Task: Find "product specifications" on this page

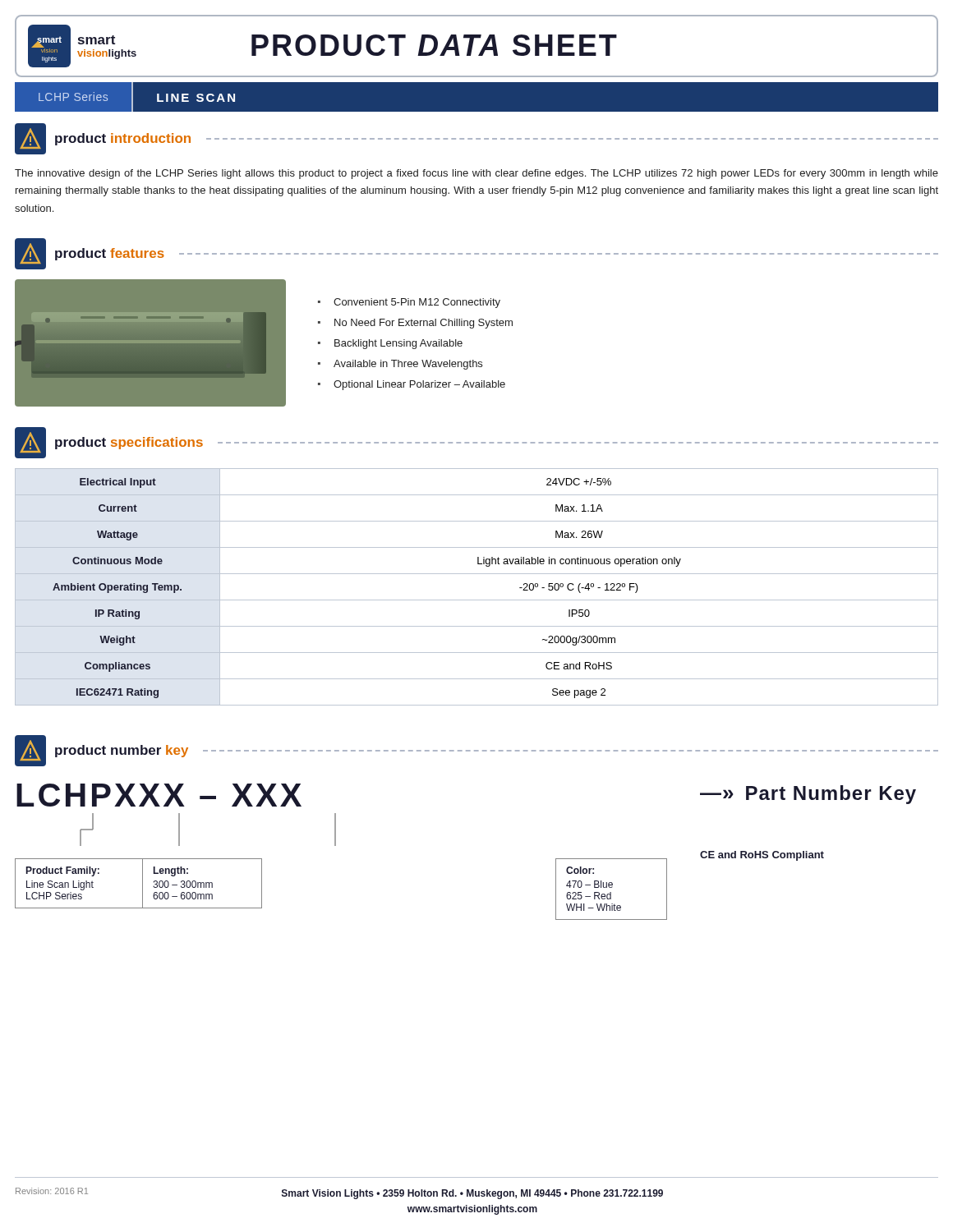Action: tap(476, 443)
